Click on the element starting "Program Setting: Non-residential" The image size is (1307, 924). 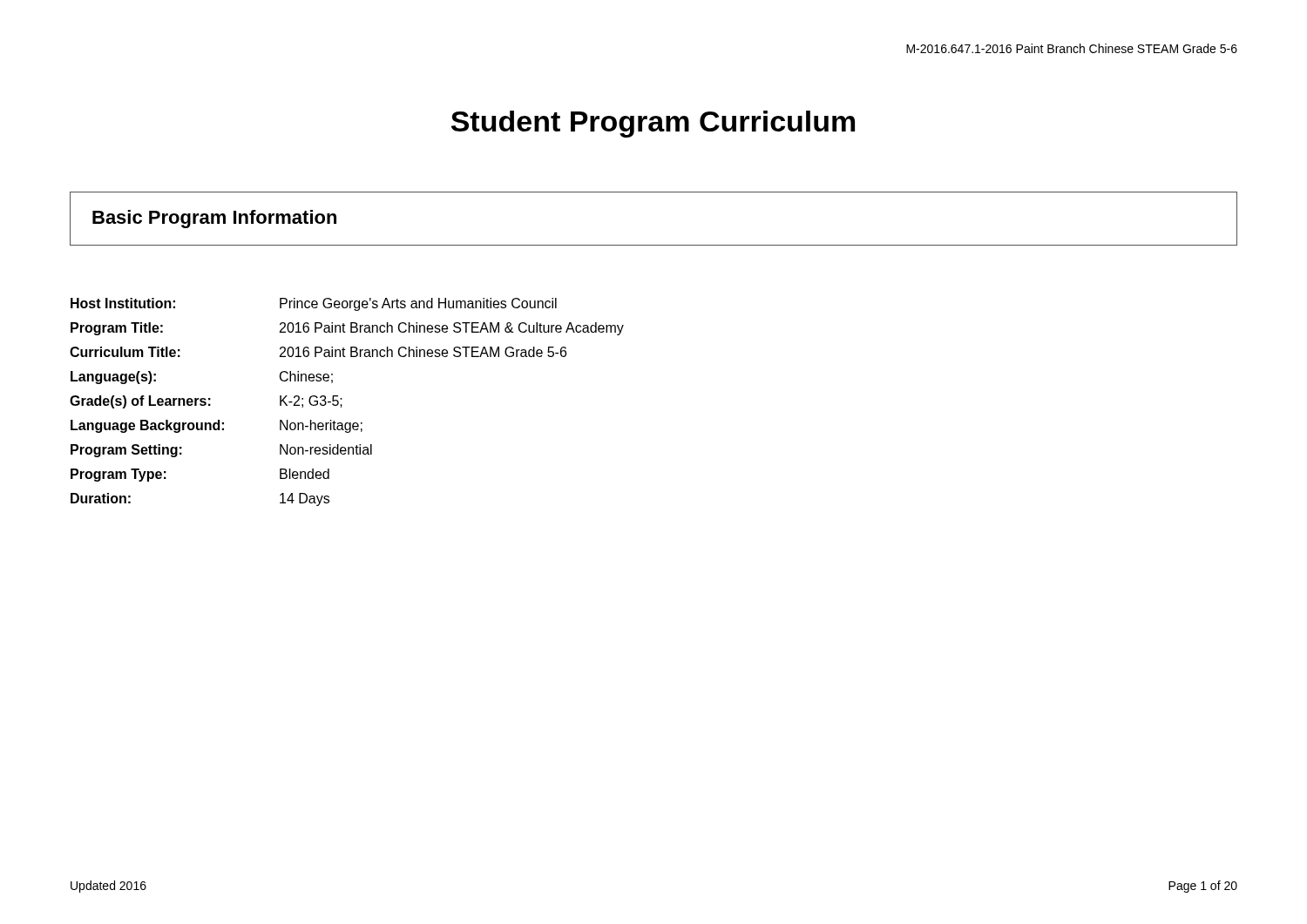click(114, 451)
